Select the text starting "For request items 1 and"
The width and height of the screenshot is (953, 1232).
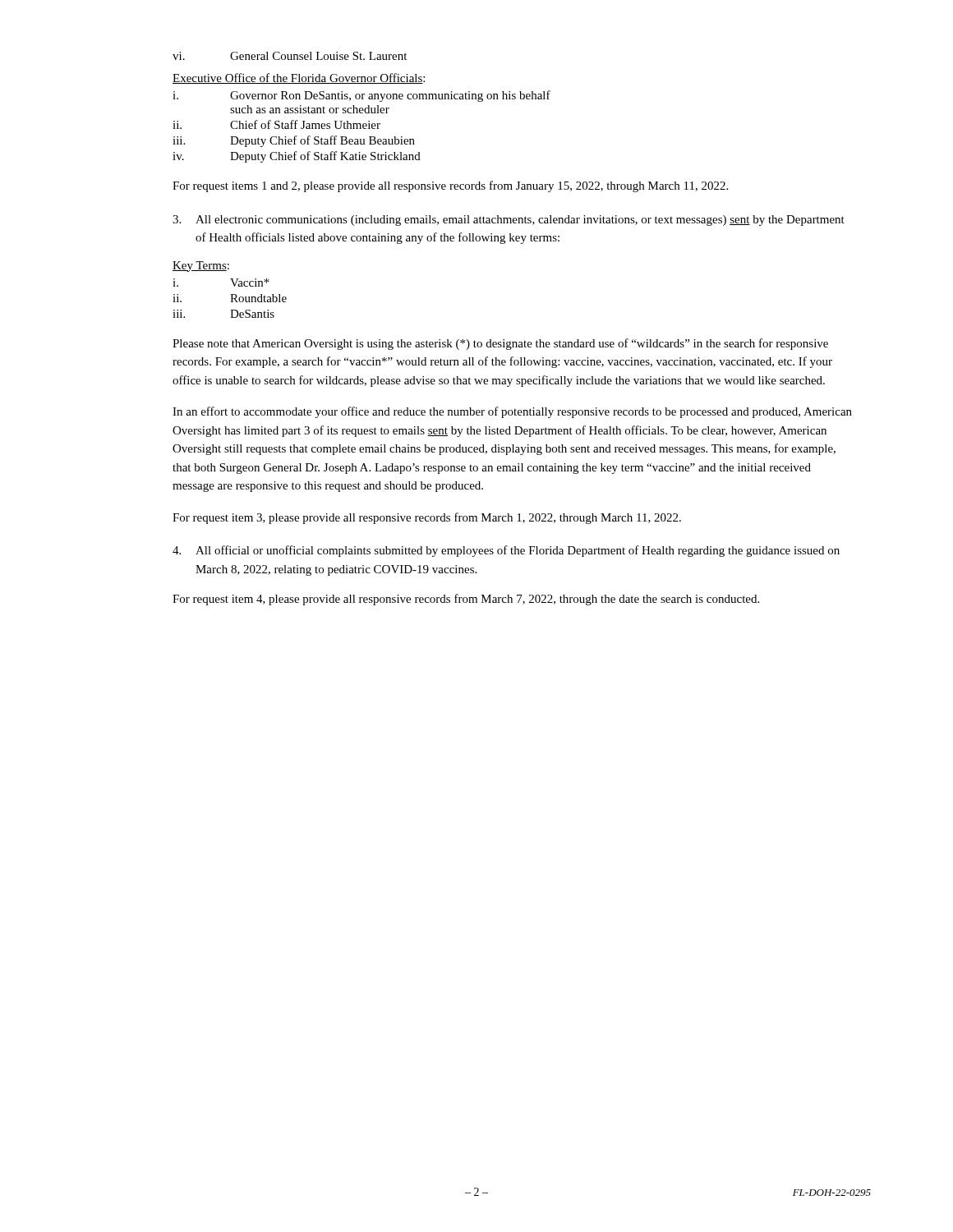[451, 186]
